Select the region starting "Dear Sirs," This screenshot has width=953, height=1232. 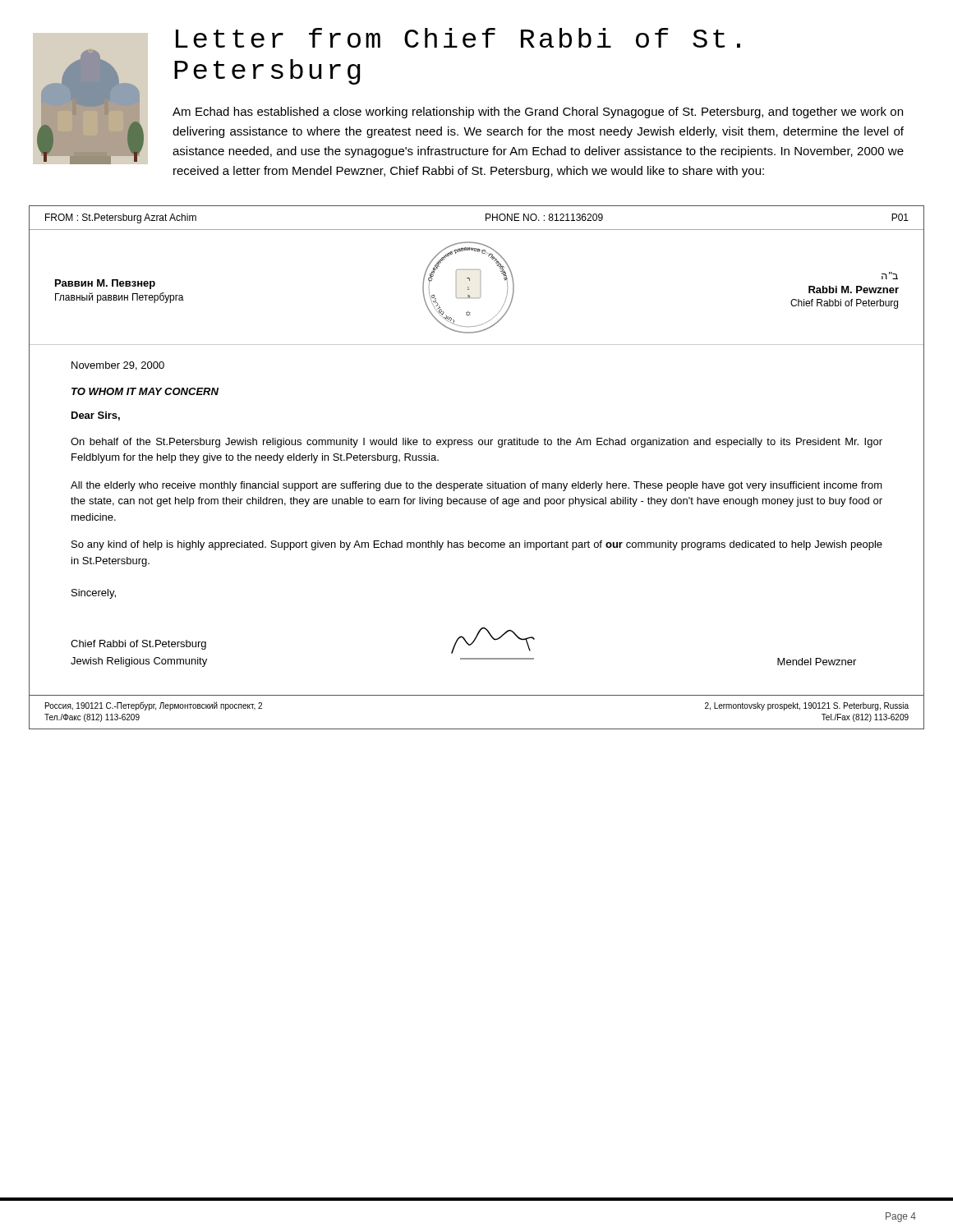96,415
